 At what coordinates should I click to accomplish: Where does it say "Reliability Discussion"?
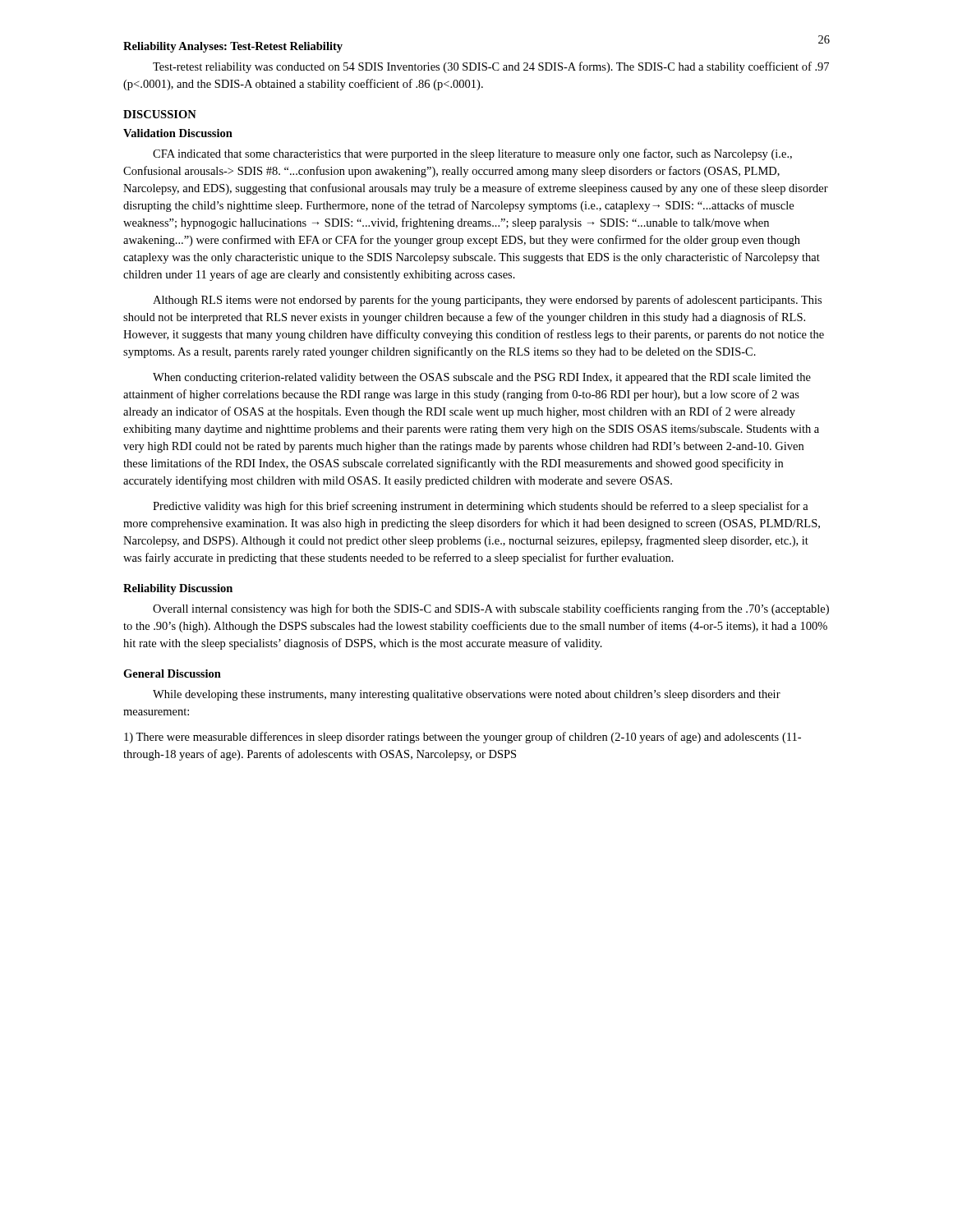[x=178, y=588]
